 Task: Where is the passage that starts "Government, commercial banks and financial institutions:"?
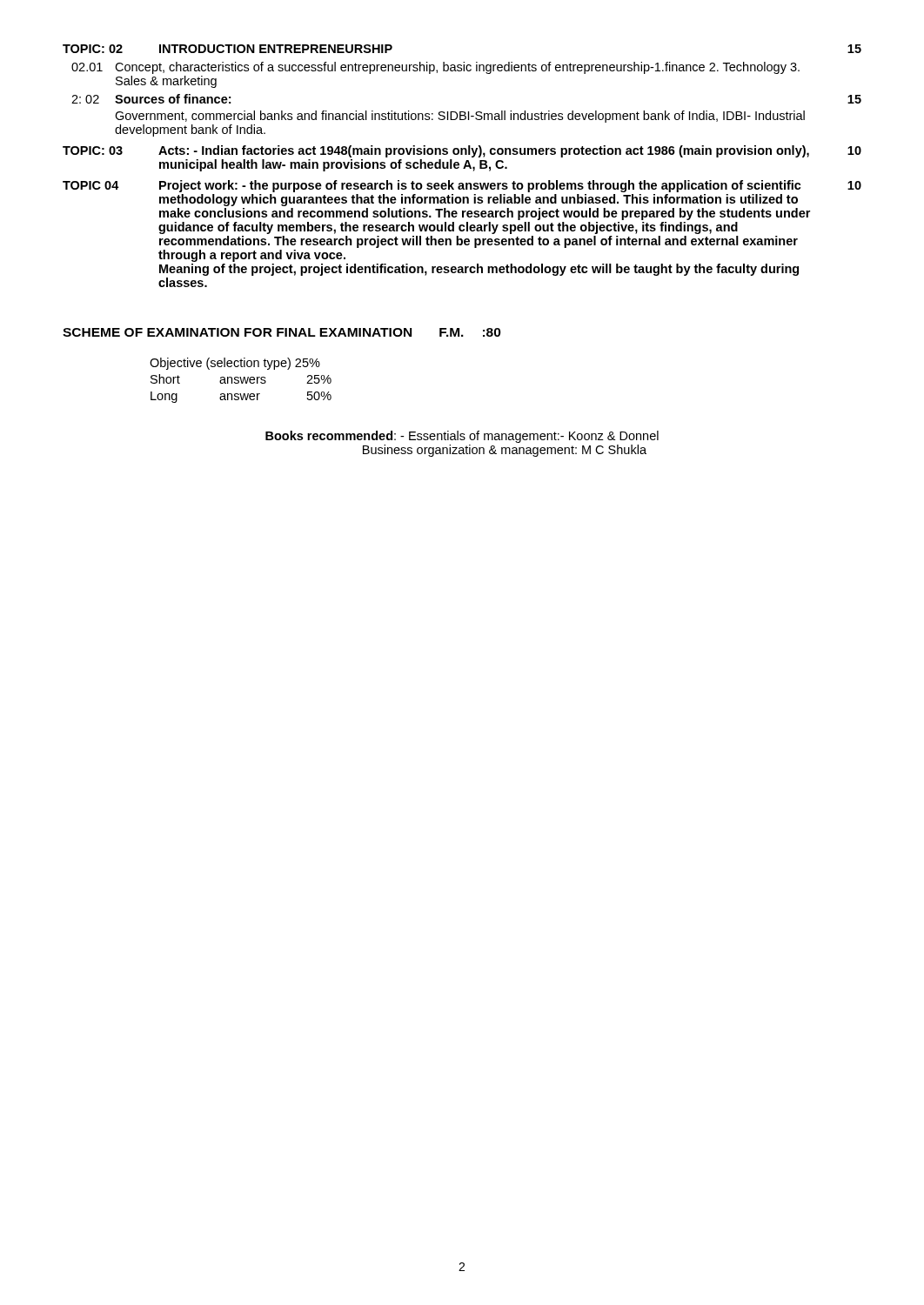coord(471,123)
